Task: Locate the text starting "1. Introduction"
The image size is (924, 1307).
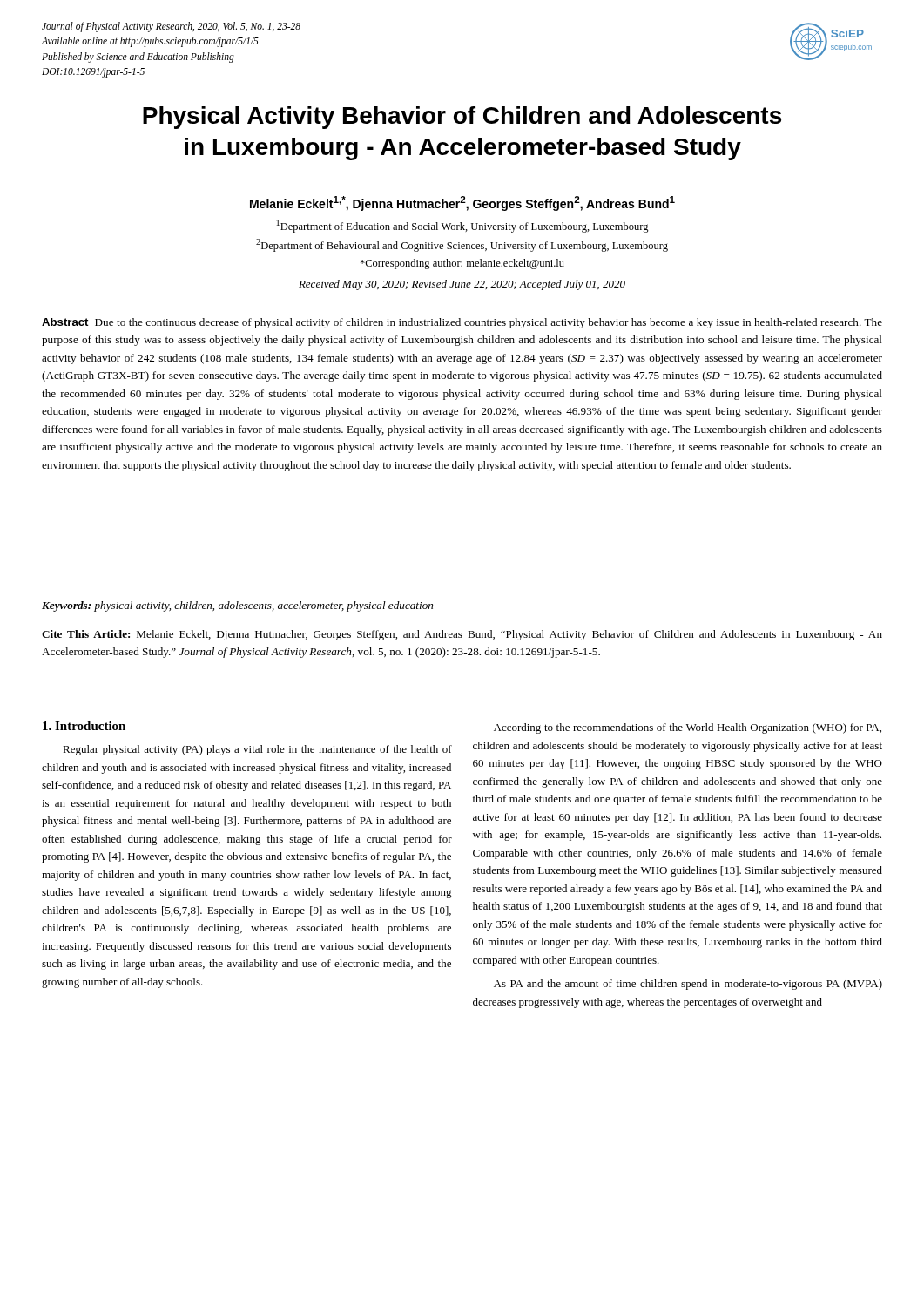Action: [x=84, y=726]
